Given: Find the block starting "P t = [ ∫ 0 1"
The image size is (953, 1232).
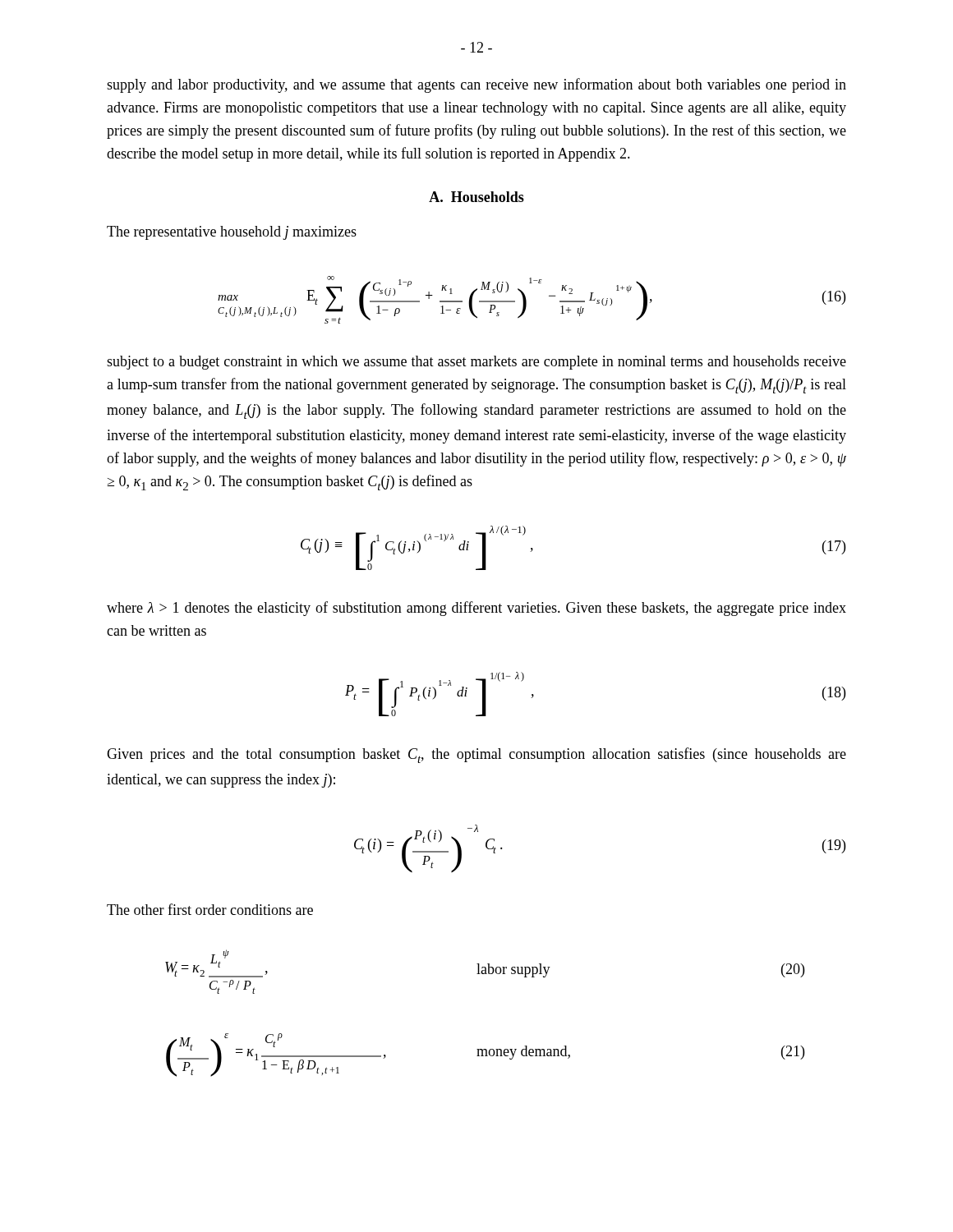Looking at the screenshot, I should (483, 694).
